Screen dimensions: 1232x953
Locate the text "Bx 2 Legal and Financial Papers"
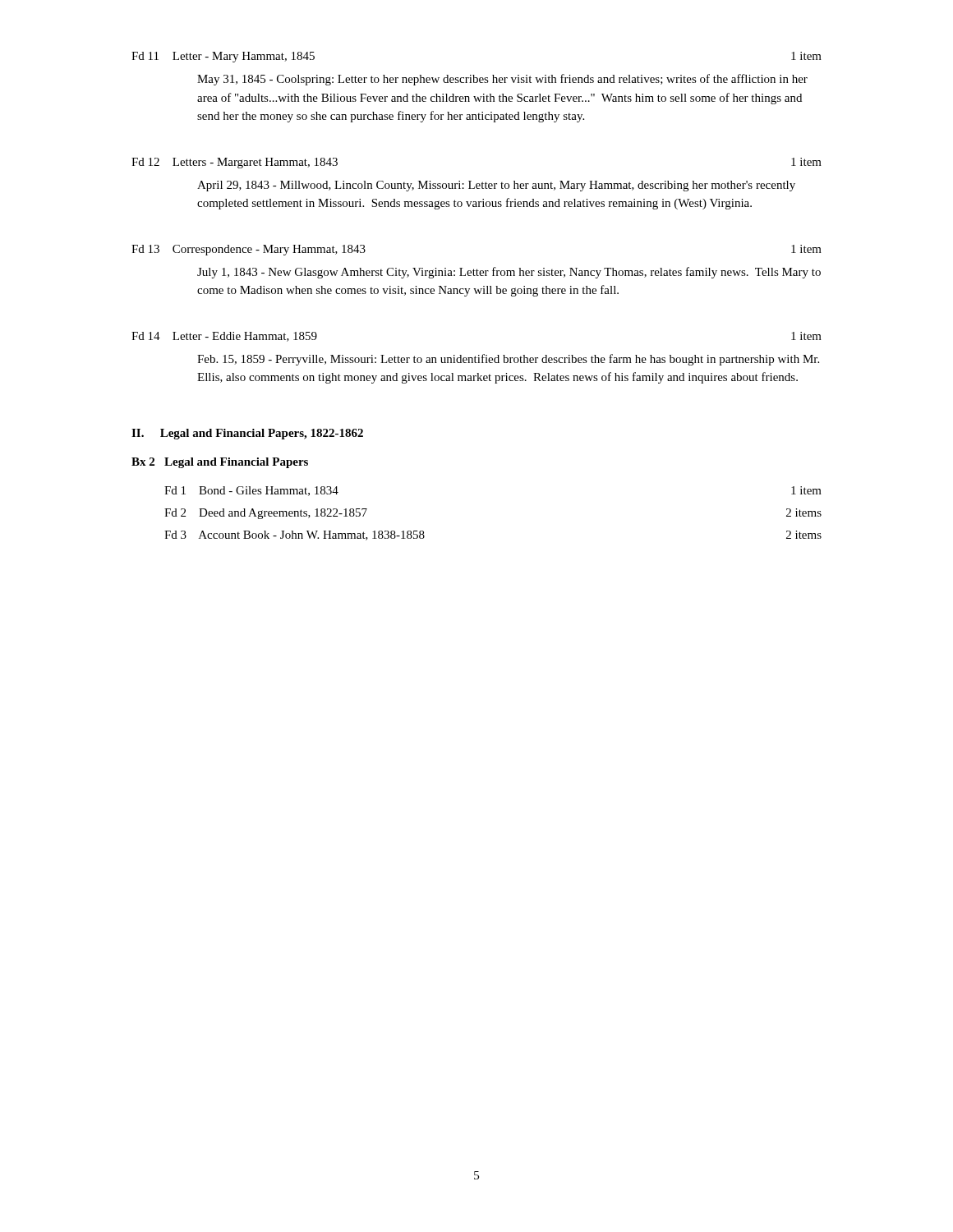point(220,461)
